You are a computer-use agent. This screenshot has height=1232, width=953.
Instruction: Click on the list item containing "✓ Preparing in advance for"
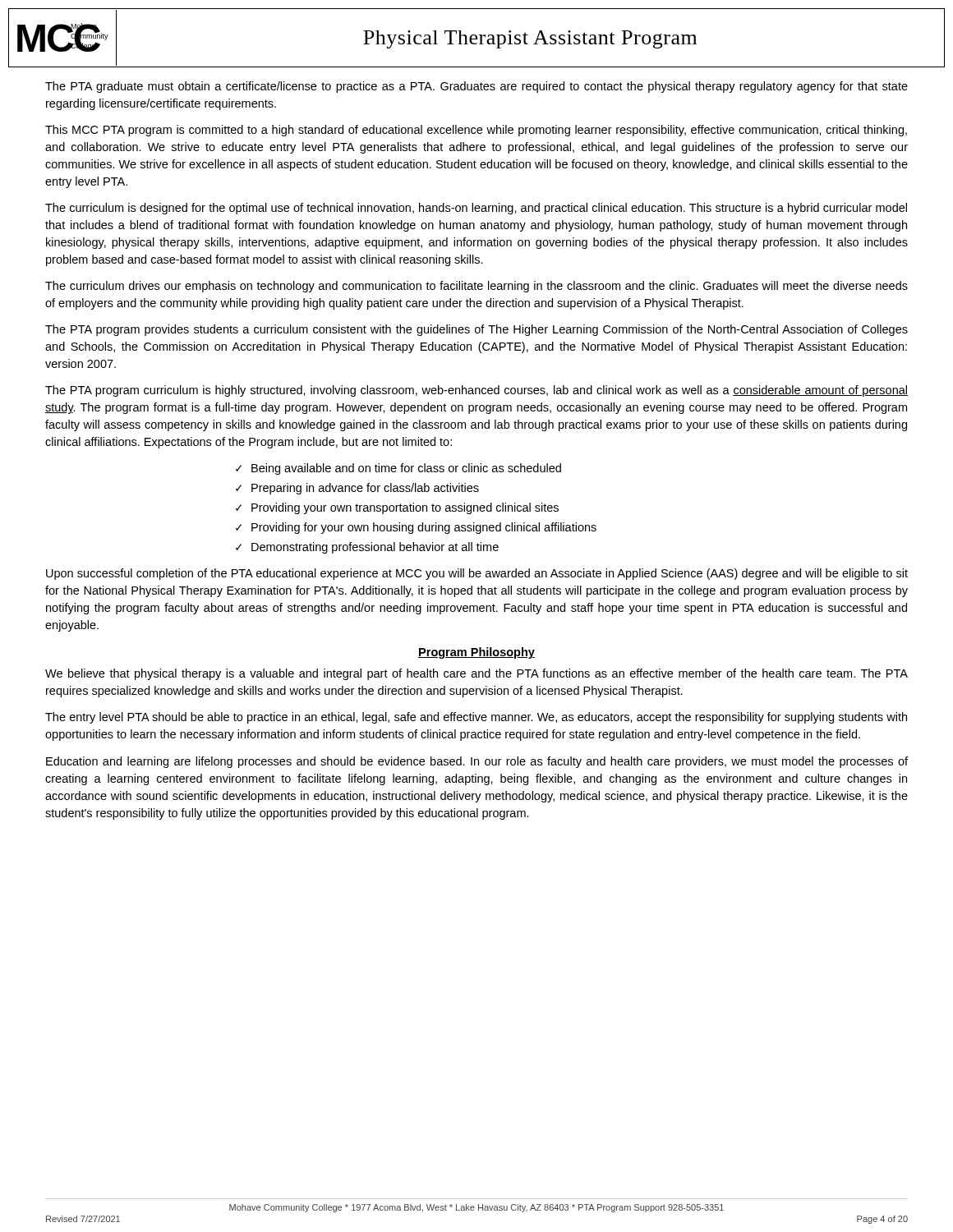(357, 489)
